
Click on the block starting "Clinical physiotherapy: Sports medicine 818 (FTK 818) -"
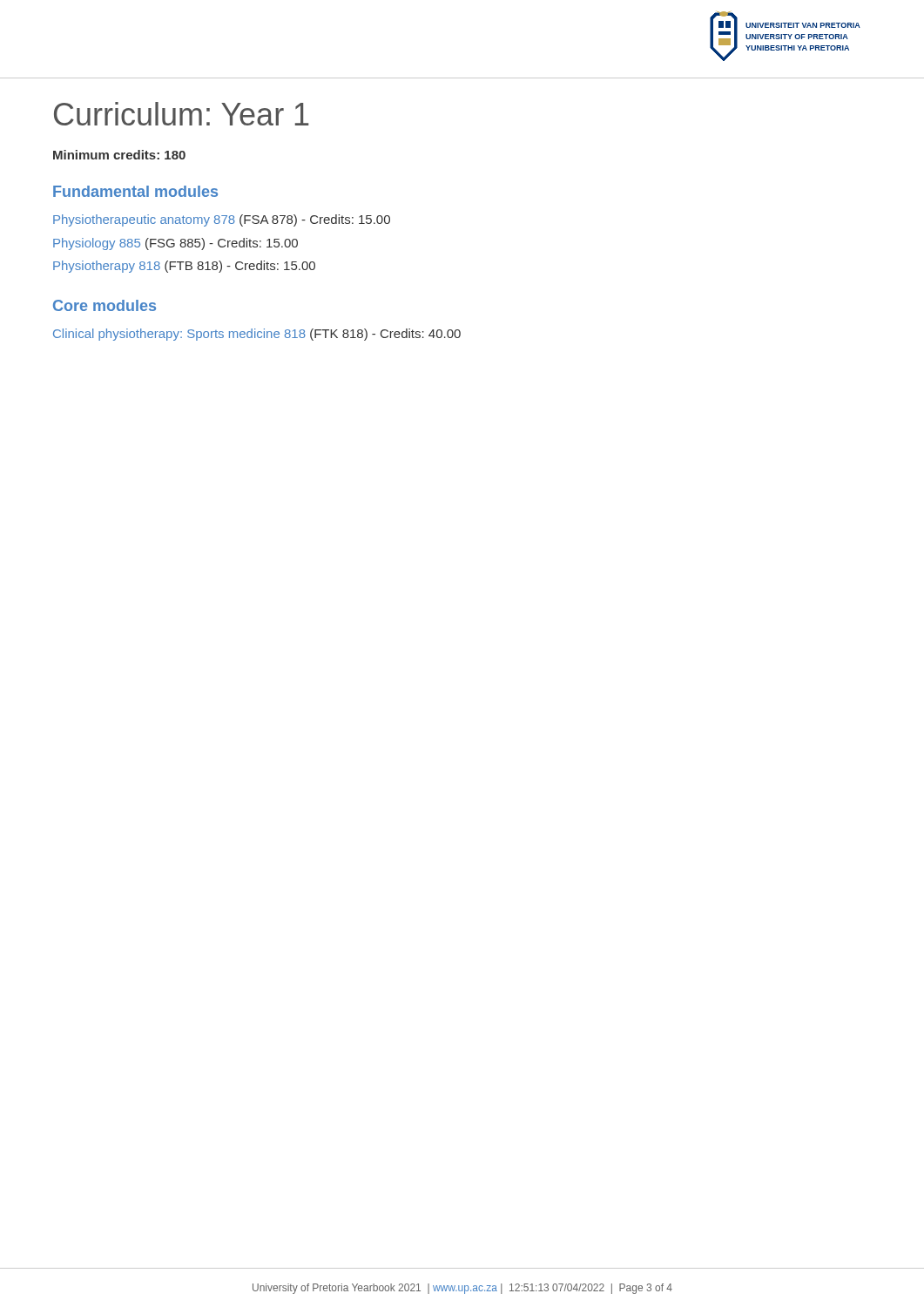(x=462, y=334)
